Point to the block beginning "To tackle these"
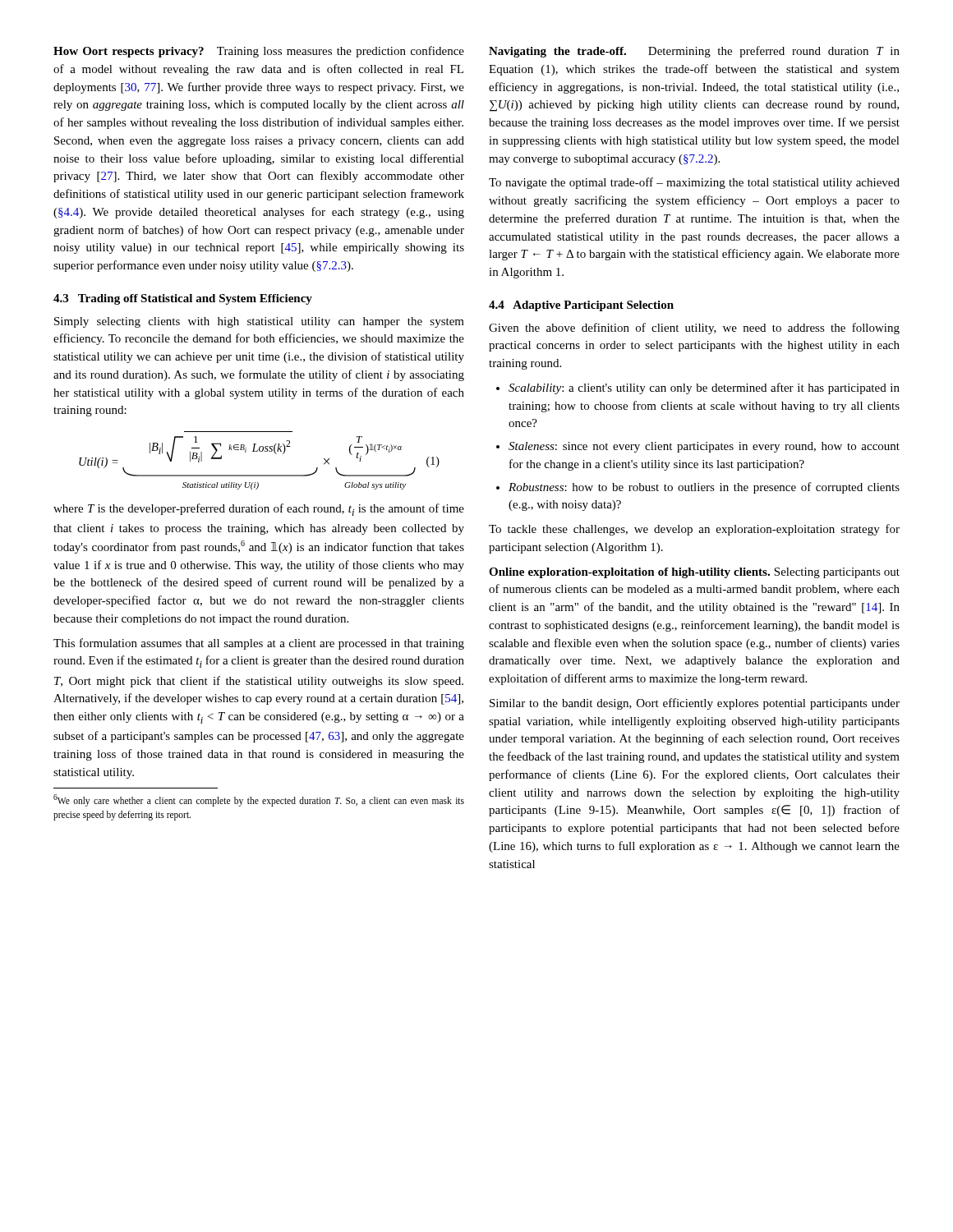Viewport: 953px width, 1232px height. click(x=694, y=539)
